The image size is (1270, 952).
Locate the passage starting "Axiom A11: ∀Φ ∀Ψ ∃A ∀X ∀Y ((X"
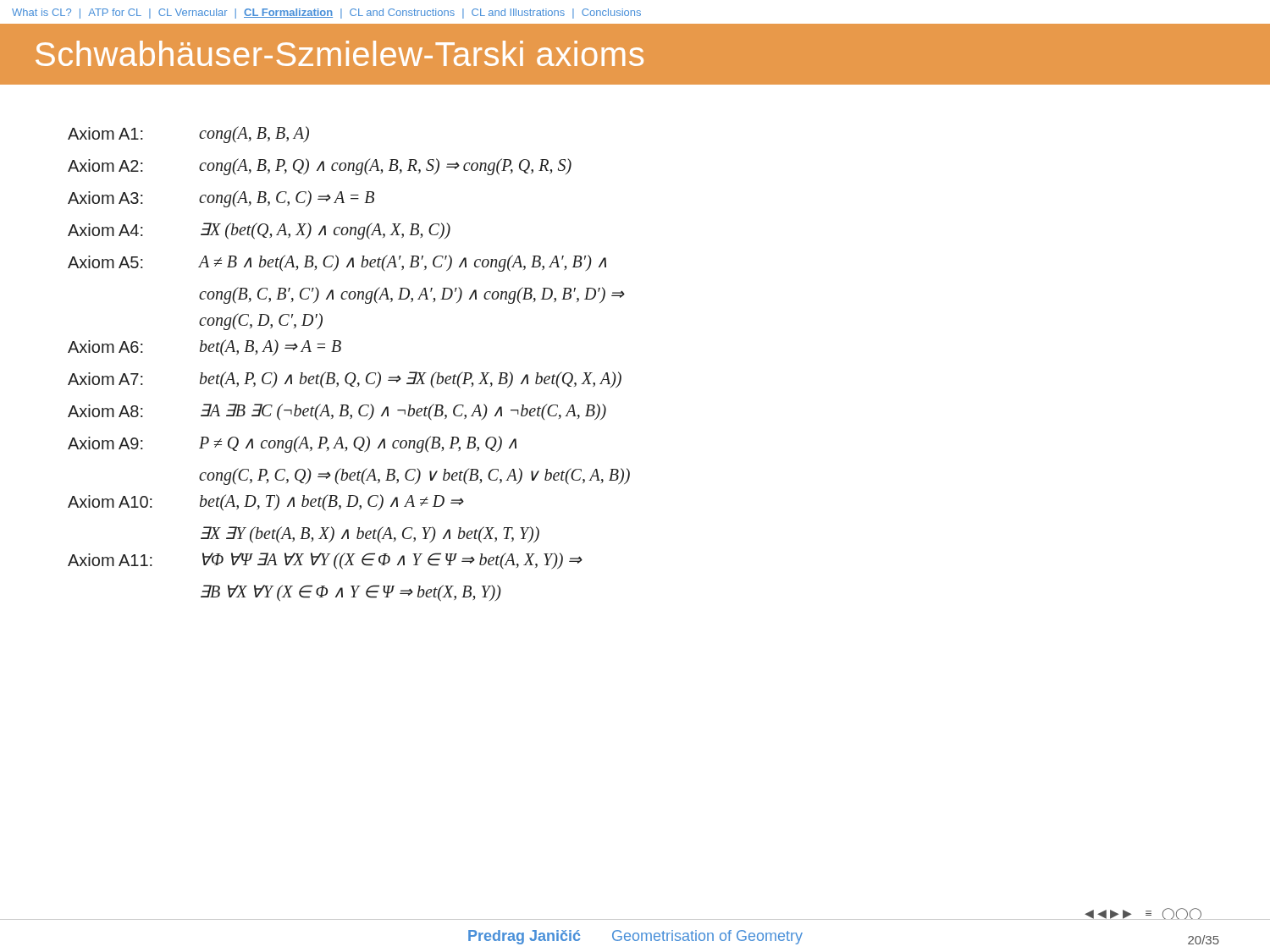click(325, 561)
